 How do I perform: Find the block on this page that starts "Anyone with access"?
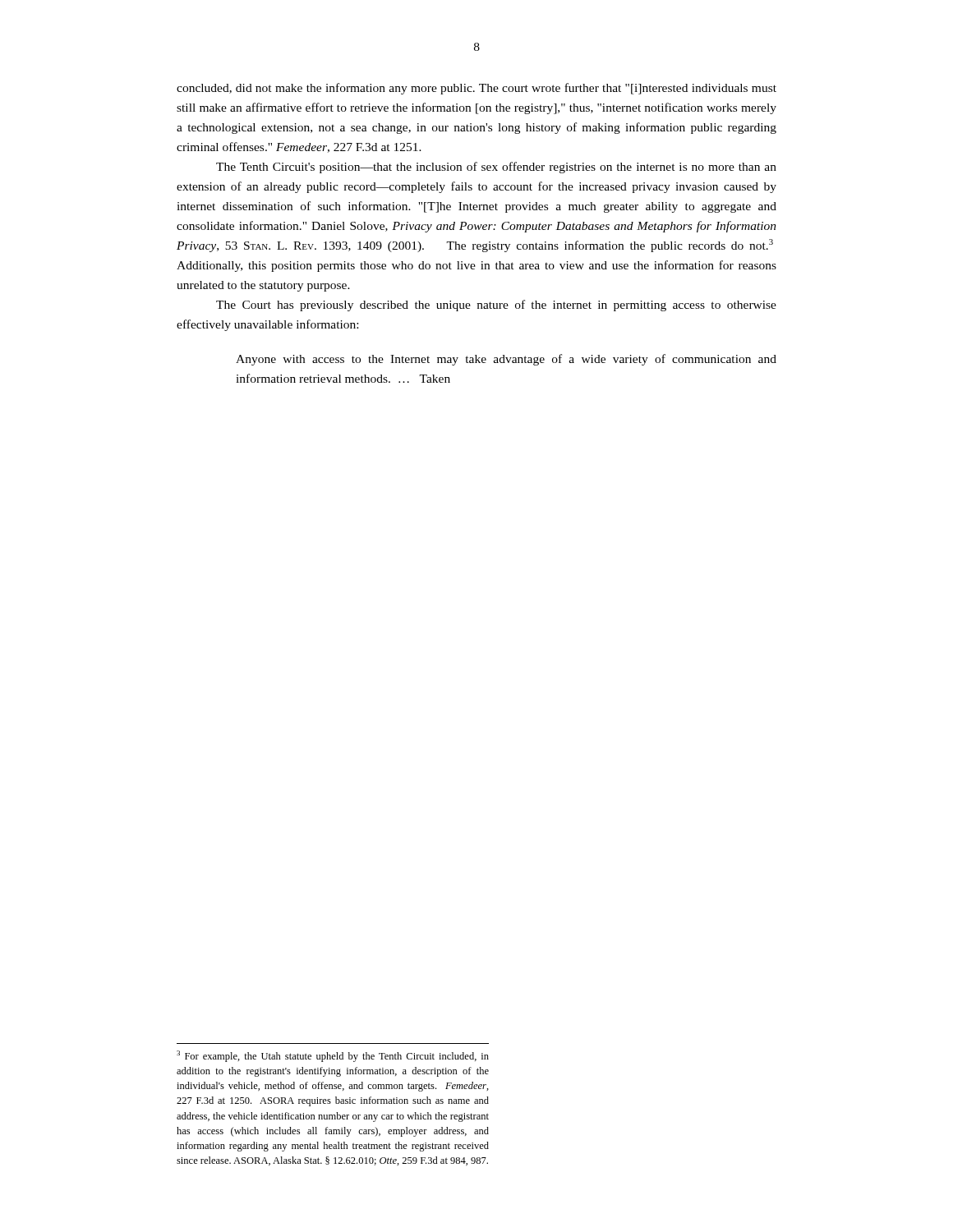(506, 369)
